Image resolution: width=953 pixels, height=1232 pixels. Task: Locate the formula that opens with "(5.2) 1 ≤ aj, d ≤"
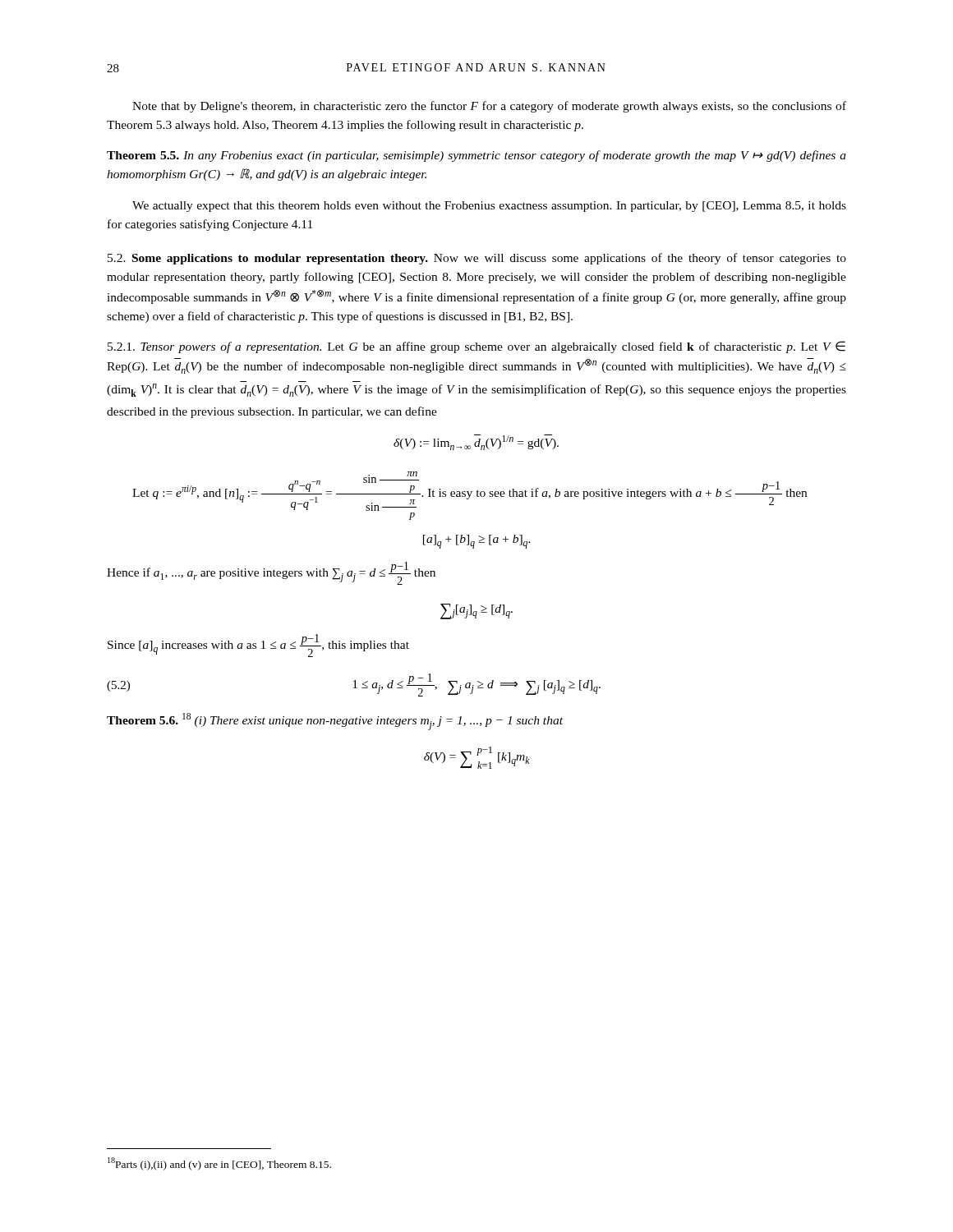click(354, 685)
